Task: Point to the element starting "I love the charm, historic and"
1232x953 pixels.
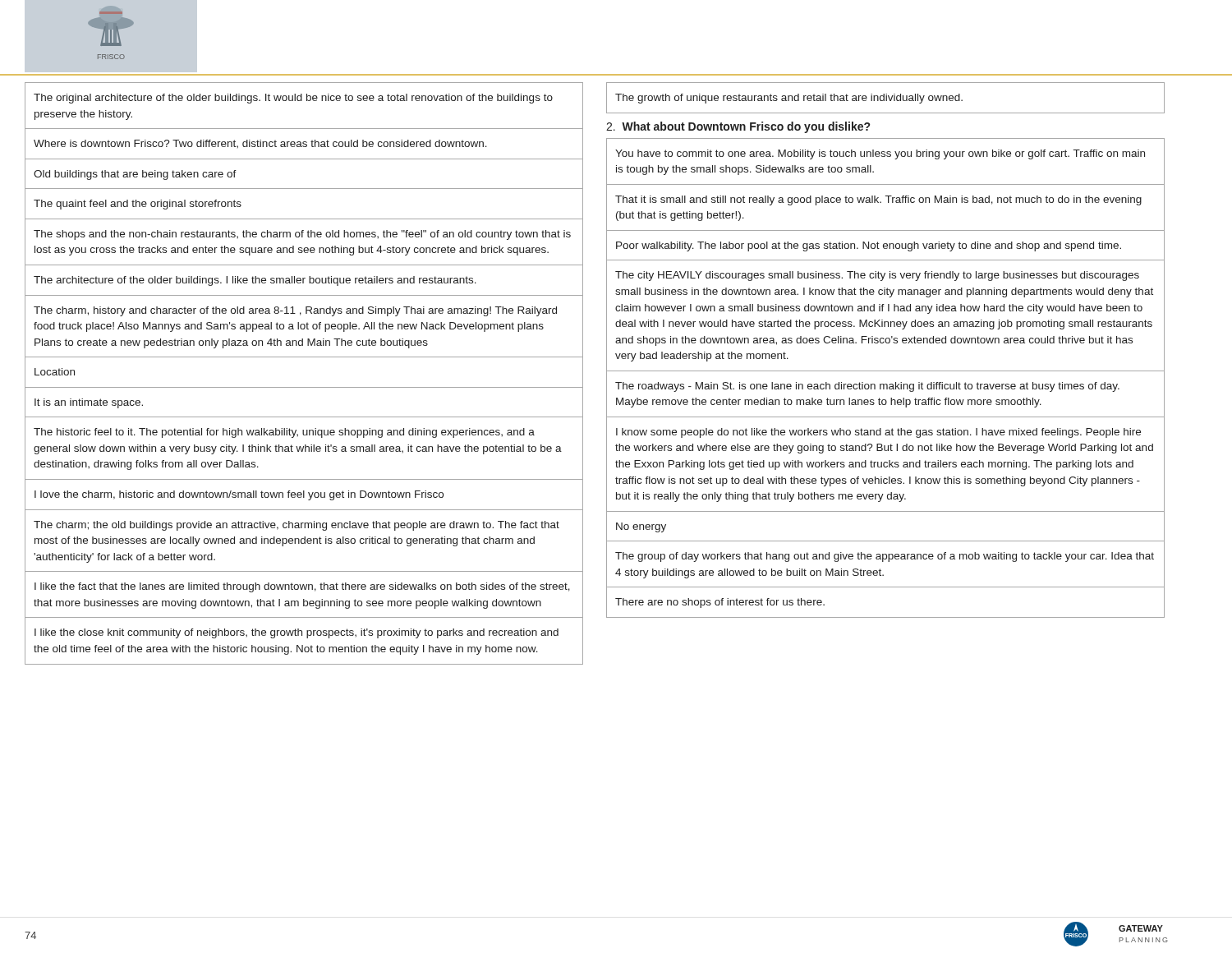Action: click(x=239, y=494)
